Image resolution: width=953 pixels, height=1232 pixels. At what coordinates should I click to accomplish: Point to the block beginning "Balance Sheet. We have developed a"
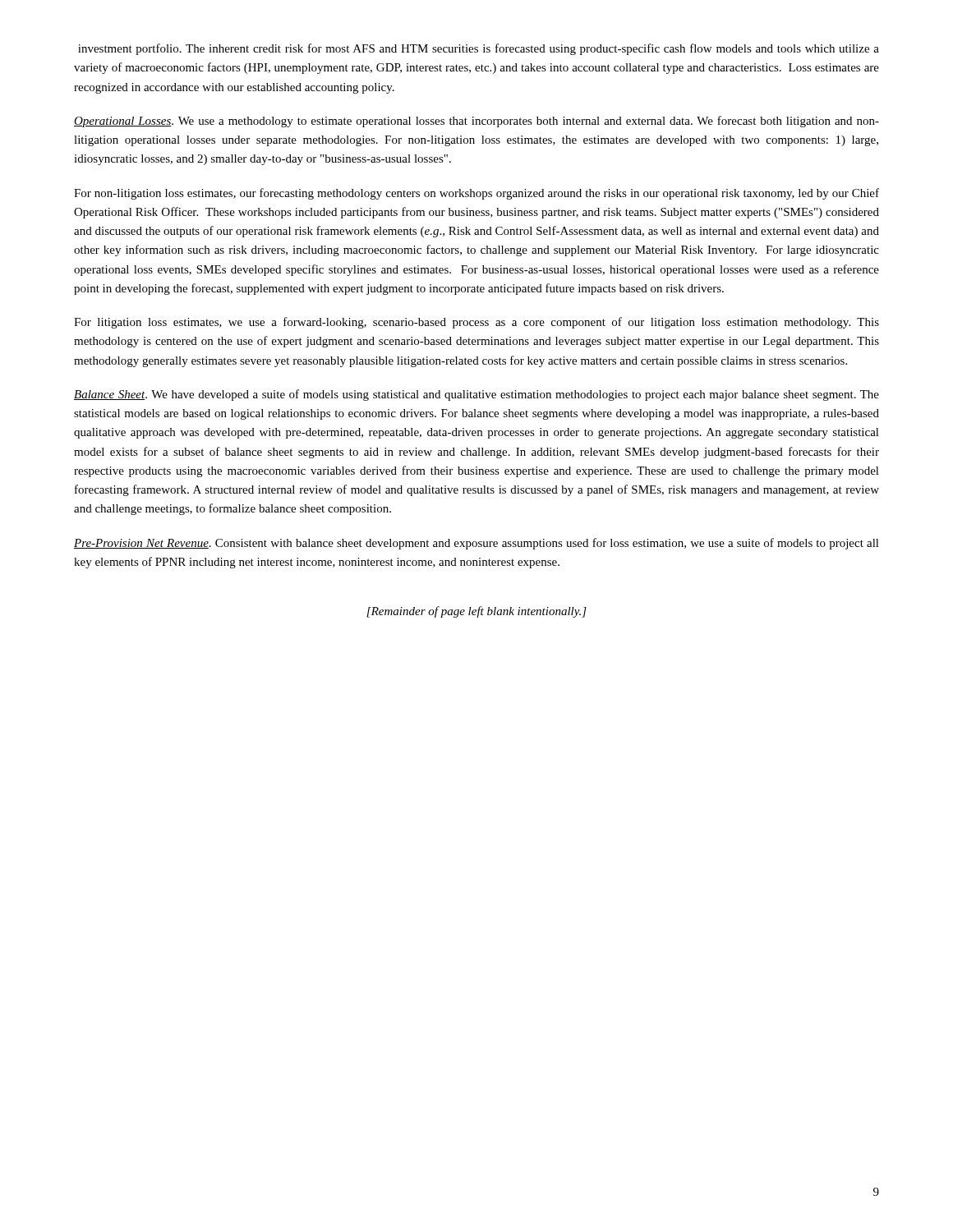[x=476, y=451]
